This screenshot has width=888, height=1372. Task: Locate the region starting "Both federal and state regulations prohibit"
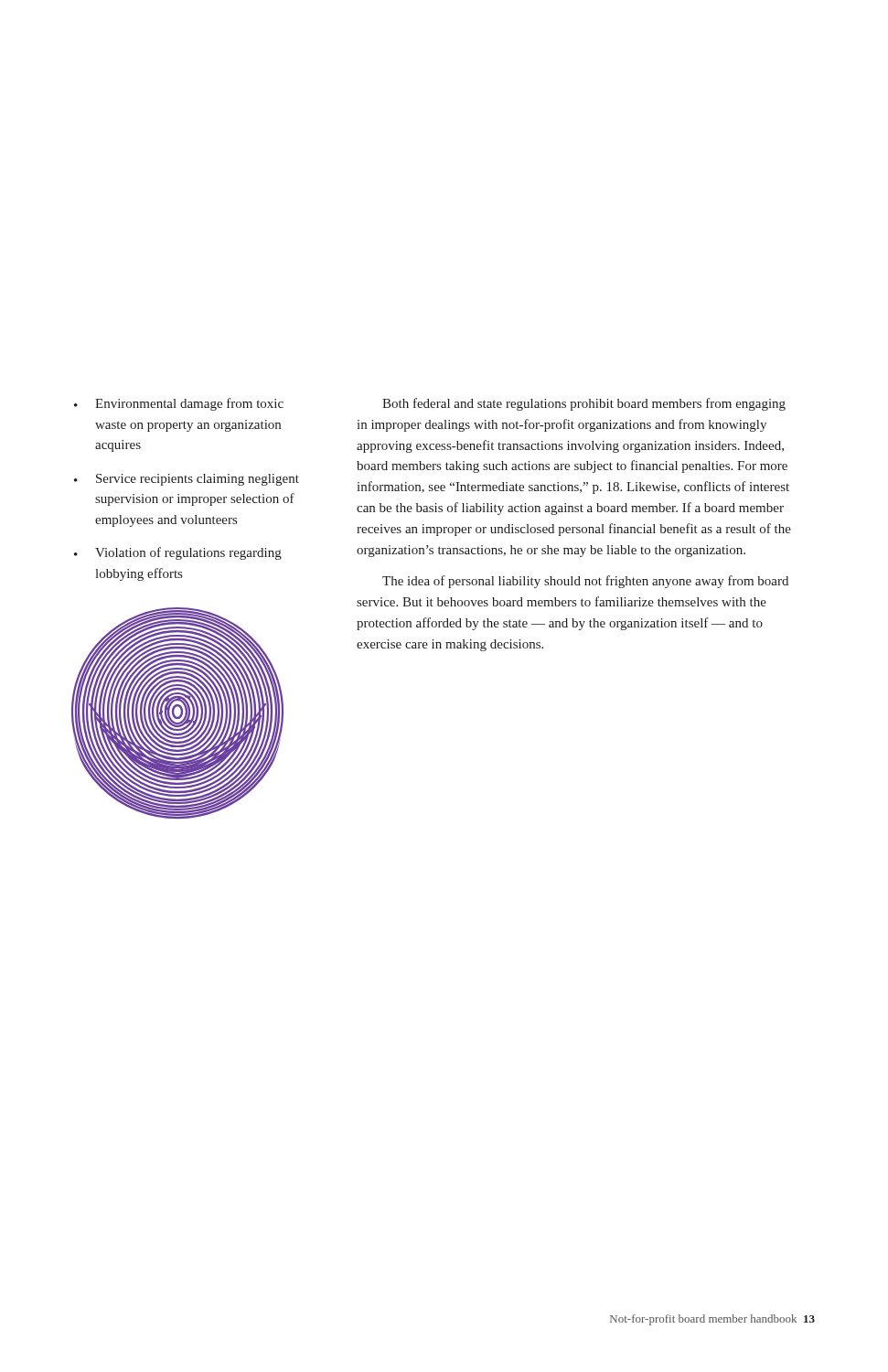(x=576, y=524)
